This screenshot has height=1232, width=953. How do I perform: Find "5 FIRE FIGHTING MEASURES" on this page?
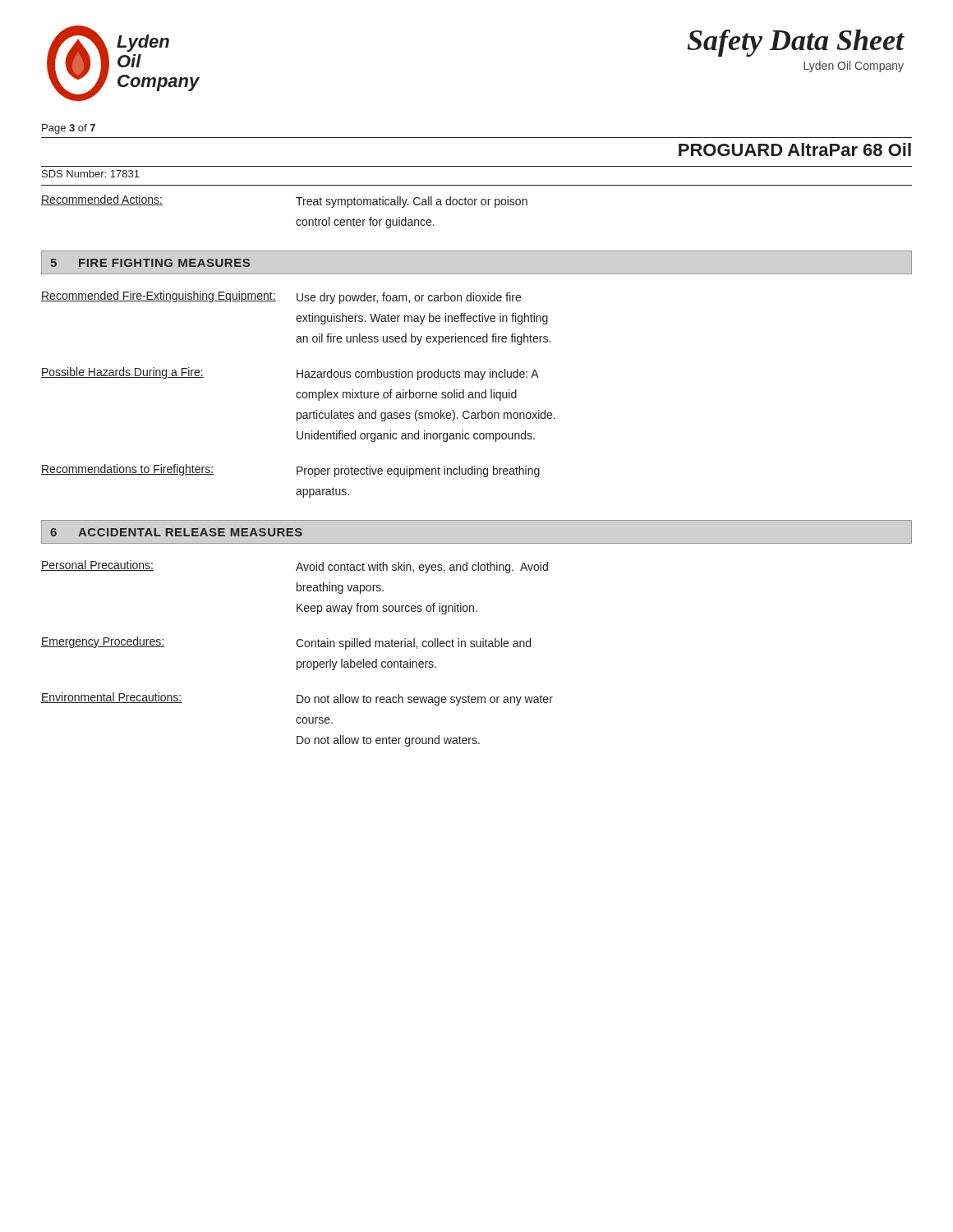(150, 262)
